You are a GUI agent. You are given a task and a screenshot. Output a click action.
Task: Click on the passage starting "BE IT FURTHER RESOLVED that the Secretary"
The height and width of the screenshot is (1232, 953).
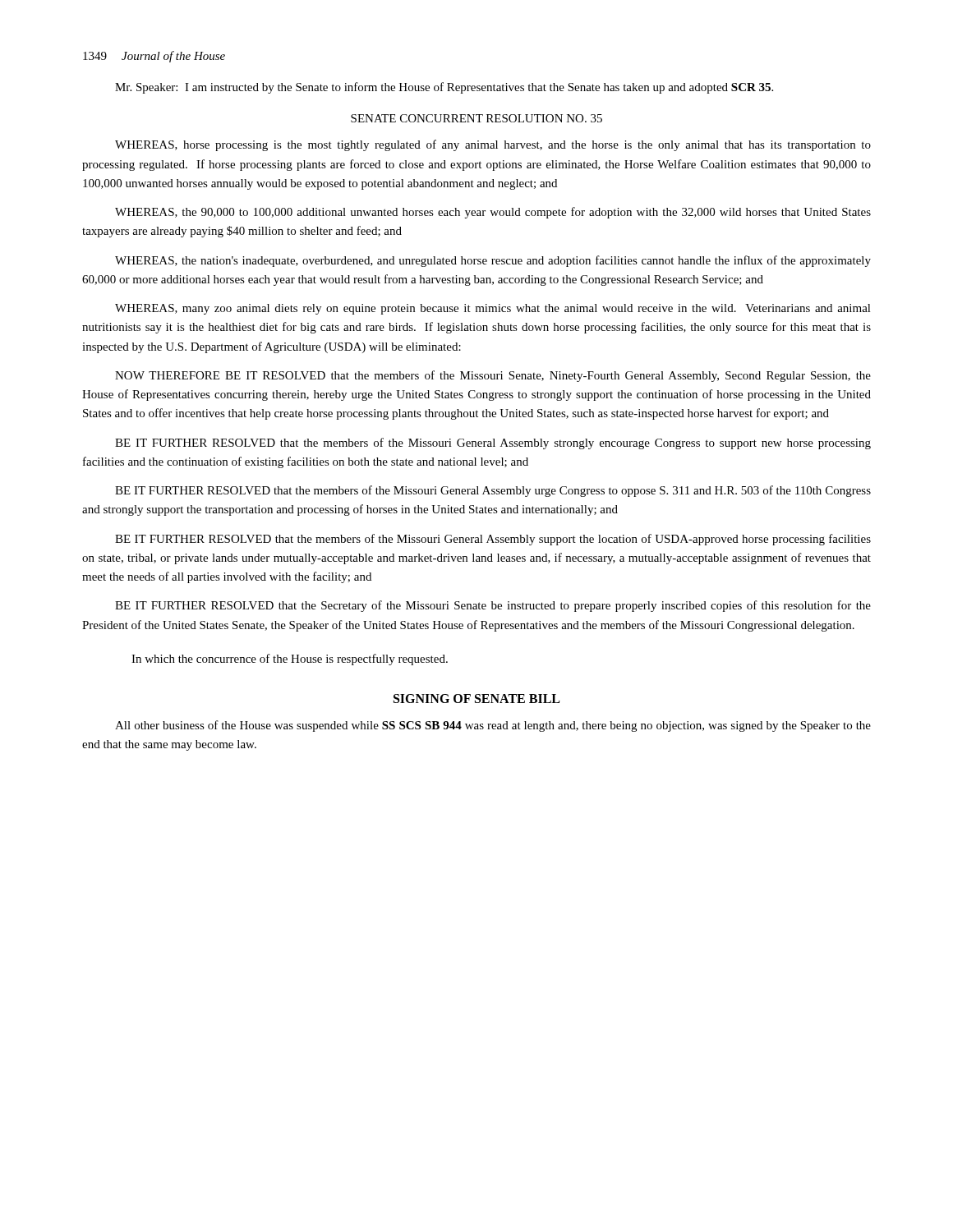476,615
